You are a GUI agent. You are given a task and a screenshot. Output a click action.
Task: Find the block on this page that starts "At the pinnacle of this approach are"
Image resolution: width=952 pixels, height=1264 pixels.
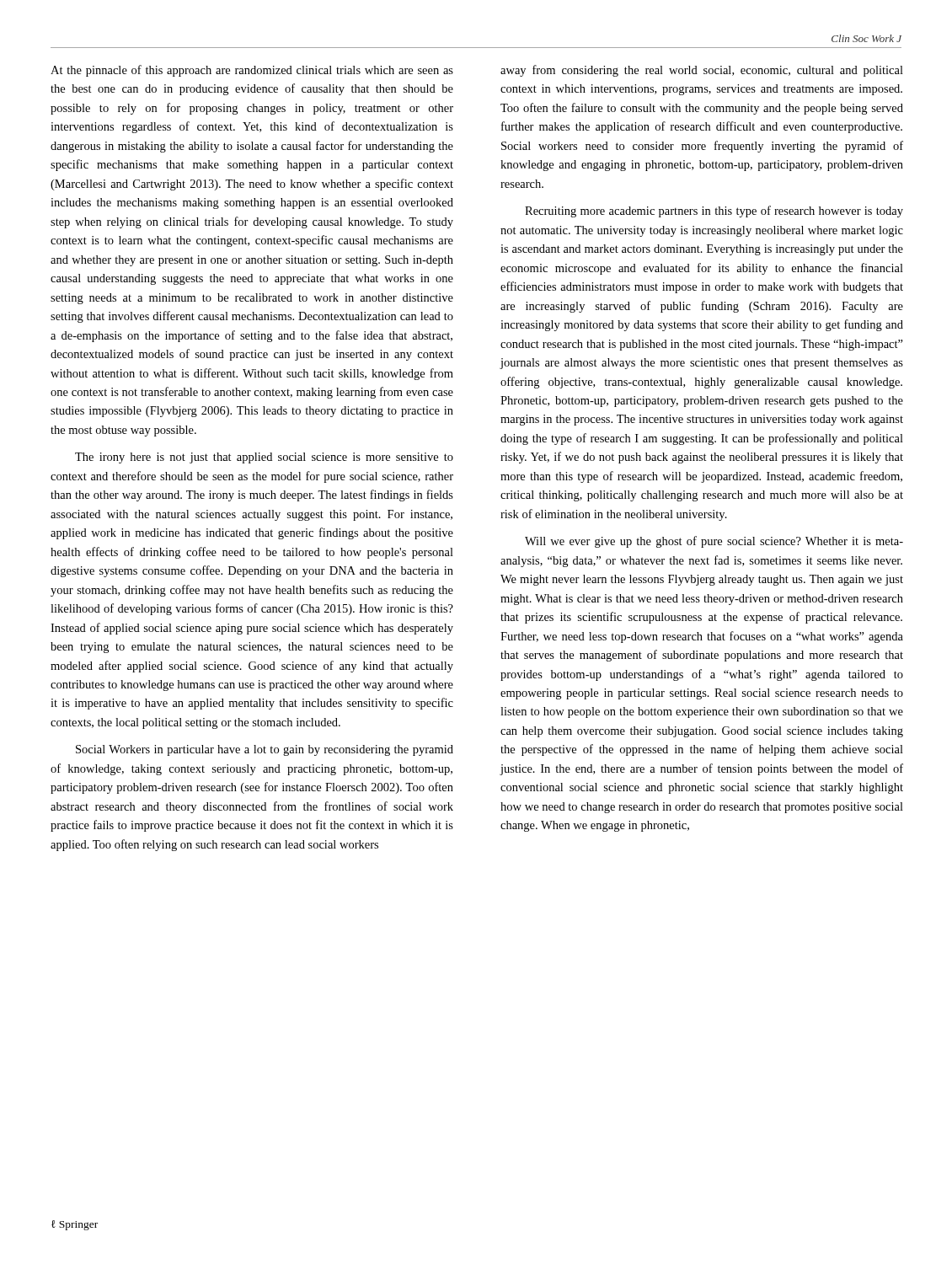(x=252, y=457)
